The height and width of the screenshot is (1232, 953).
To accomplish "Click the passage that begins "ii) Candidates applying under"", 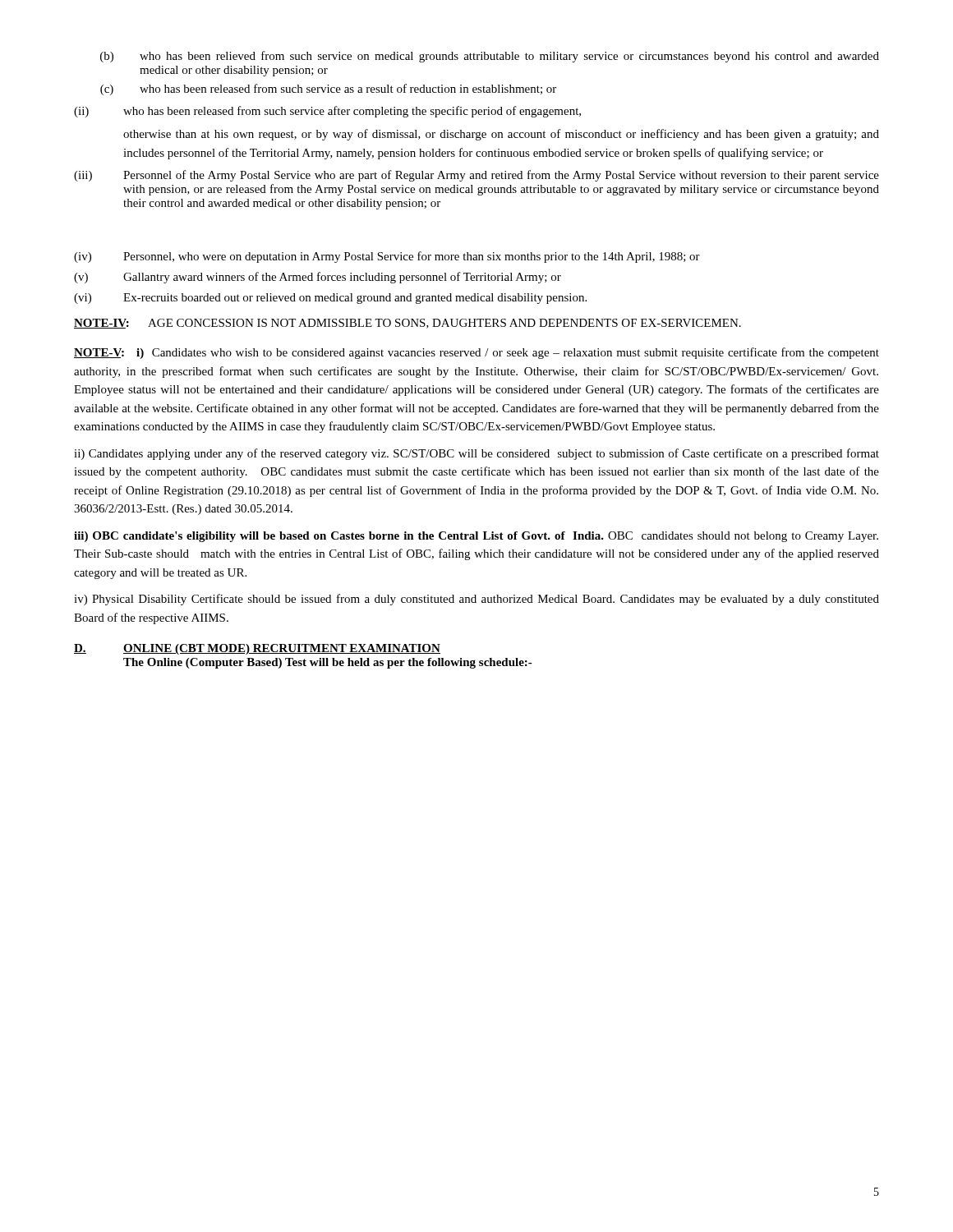I will [476, 481].
